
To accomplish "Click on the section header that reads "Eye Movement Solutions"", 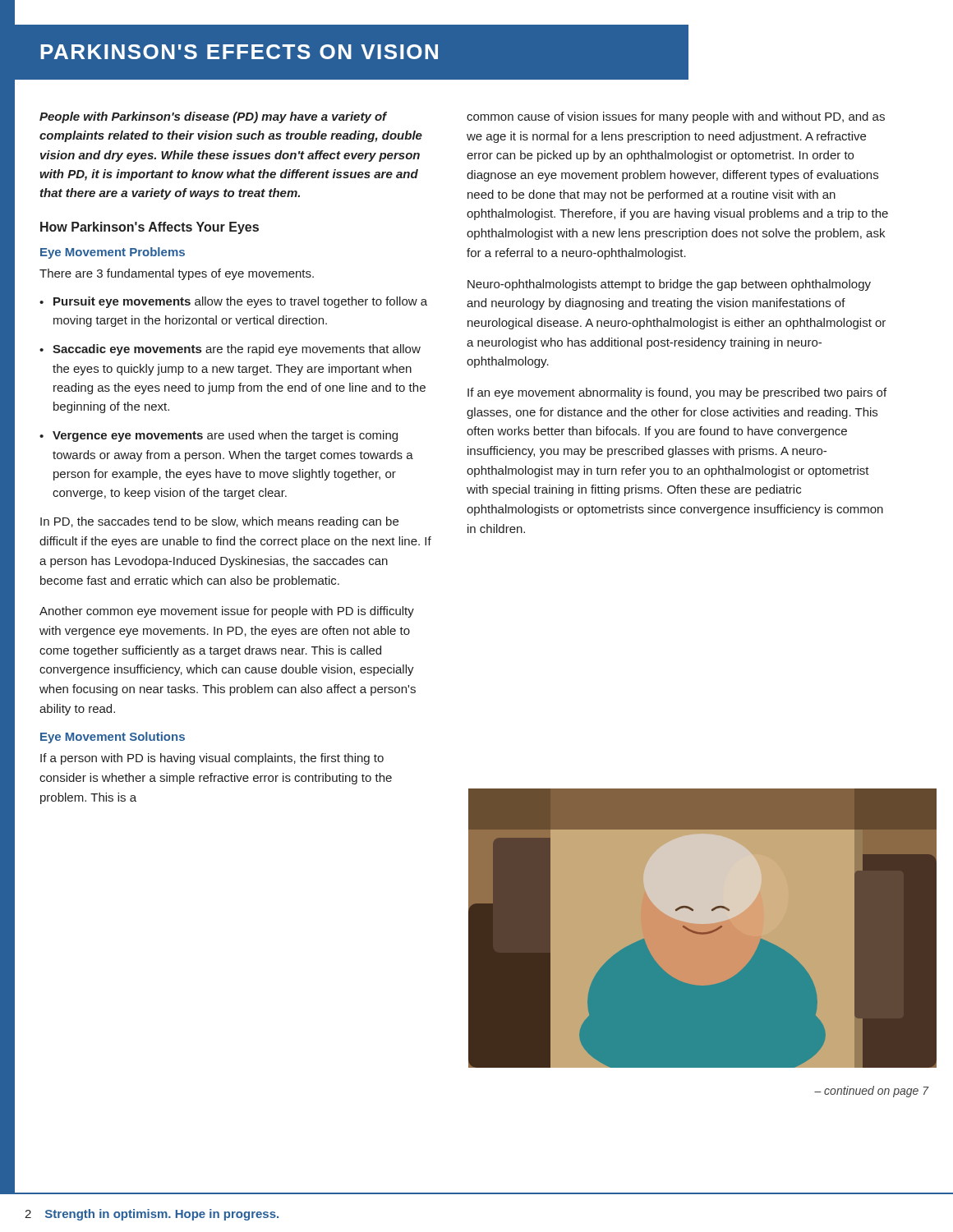I will (x=112, y=737).
